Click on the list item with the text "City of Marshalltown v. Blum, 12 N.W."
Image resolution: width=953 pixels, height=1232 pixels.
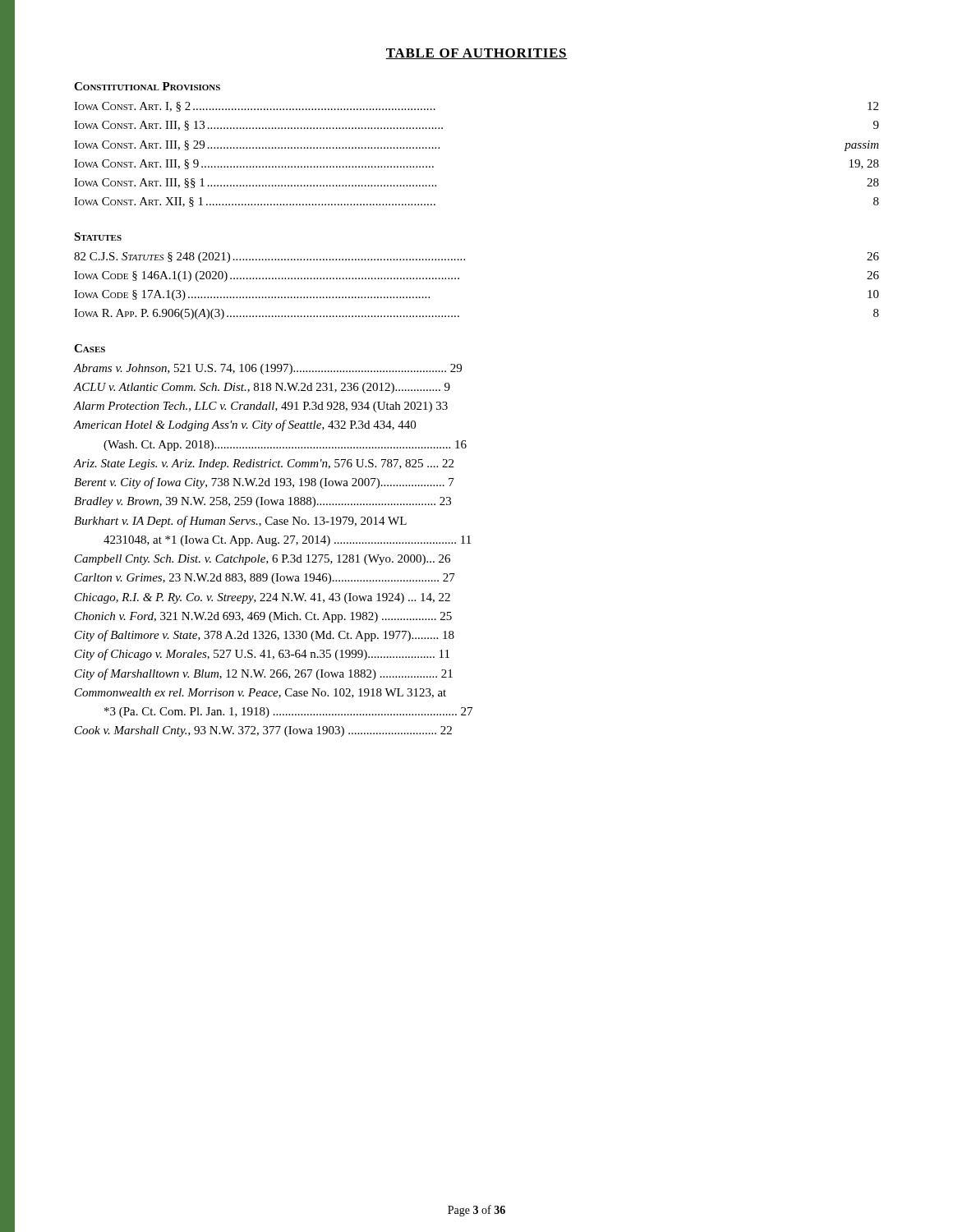(264, 673)
